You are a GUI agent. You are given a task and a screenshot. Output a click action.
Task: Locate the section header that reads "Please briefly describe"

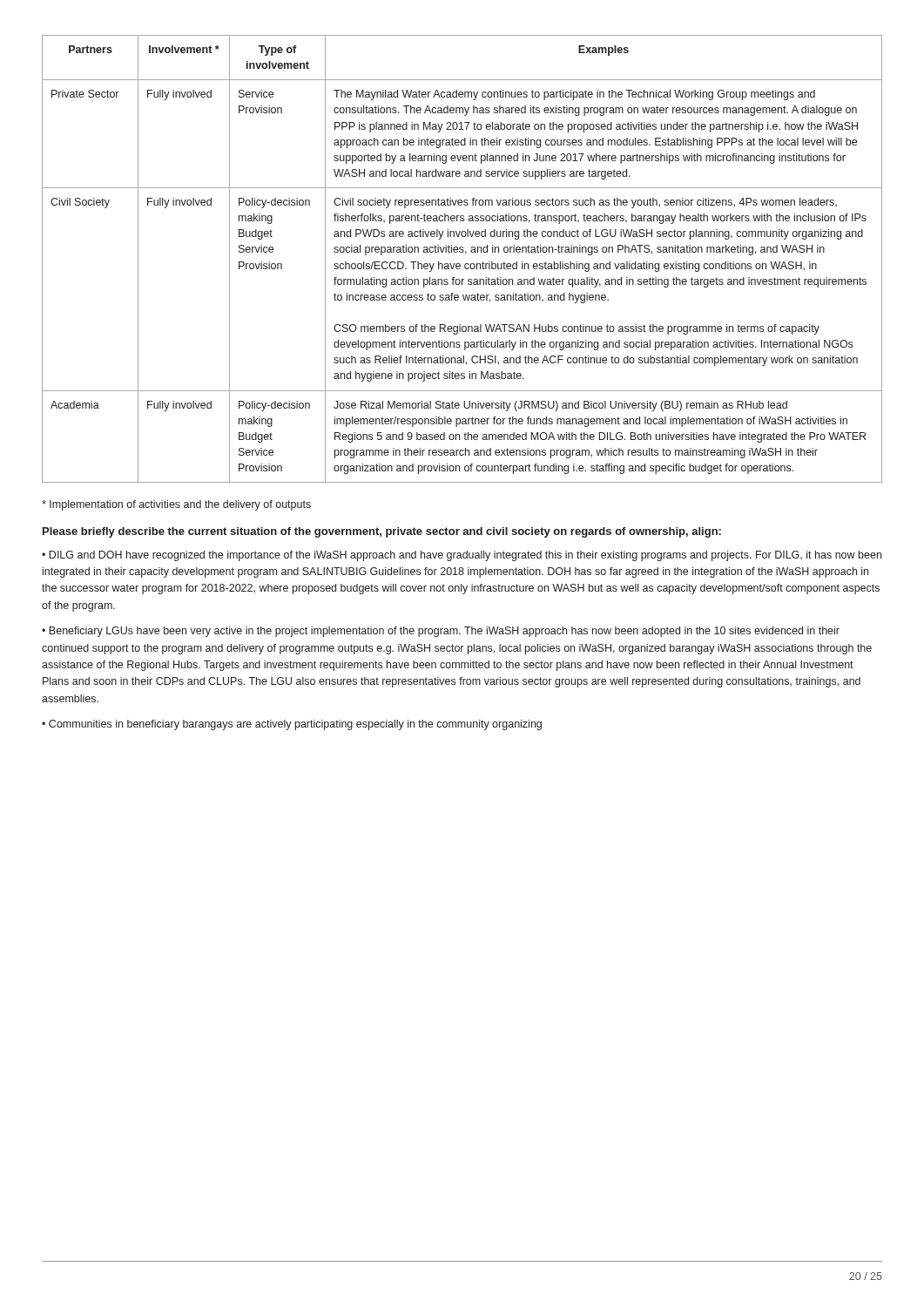point(382,531)
